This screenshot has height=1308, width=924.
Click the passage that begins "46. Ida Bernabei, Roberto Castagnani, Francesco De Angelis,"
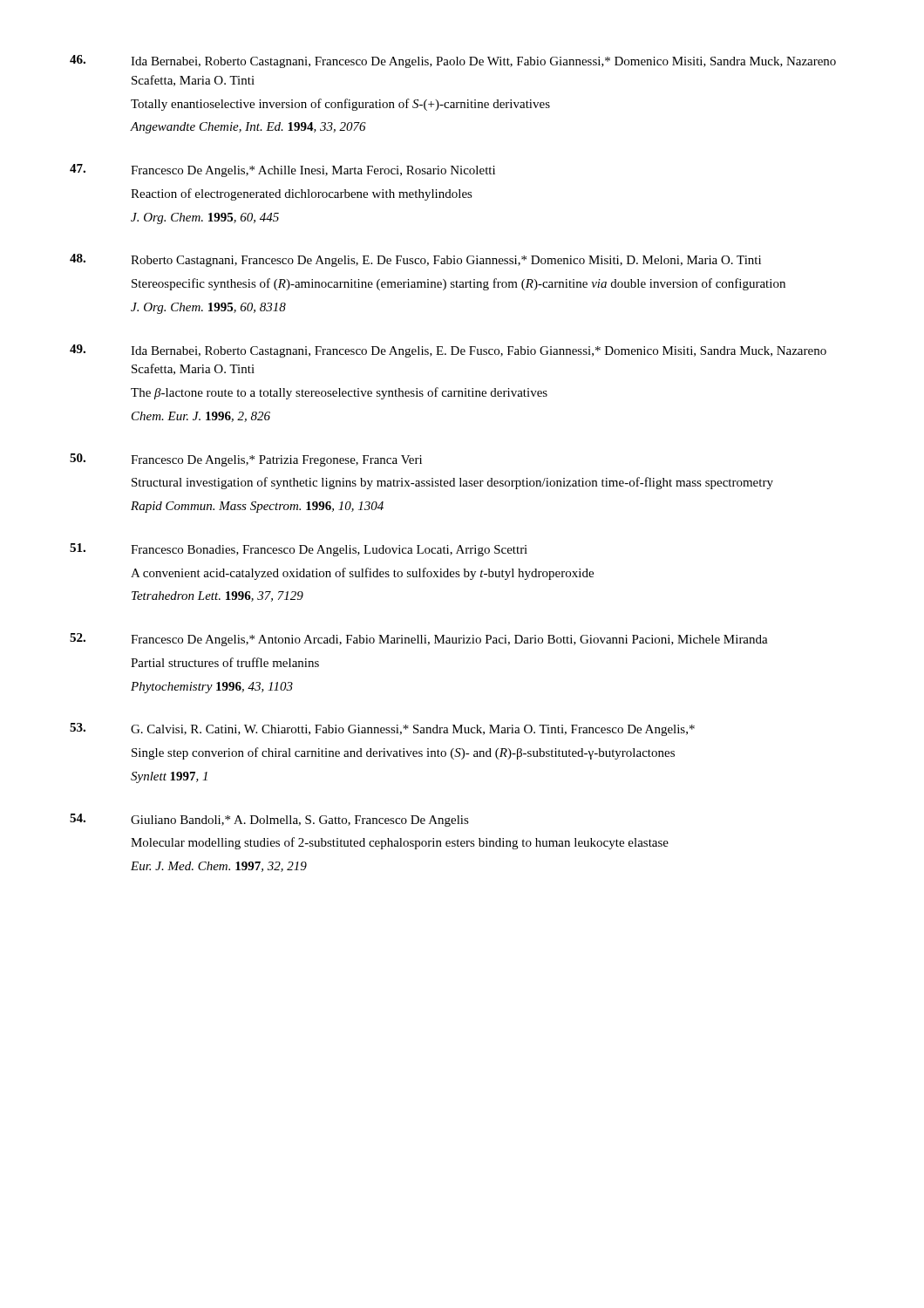tap(462, 95)
